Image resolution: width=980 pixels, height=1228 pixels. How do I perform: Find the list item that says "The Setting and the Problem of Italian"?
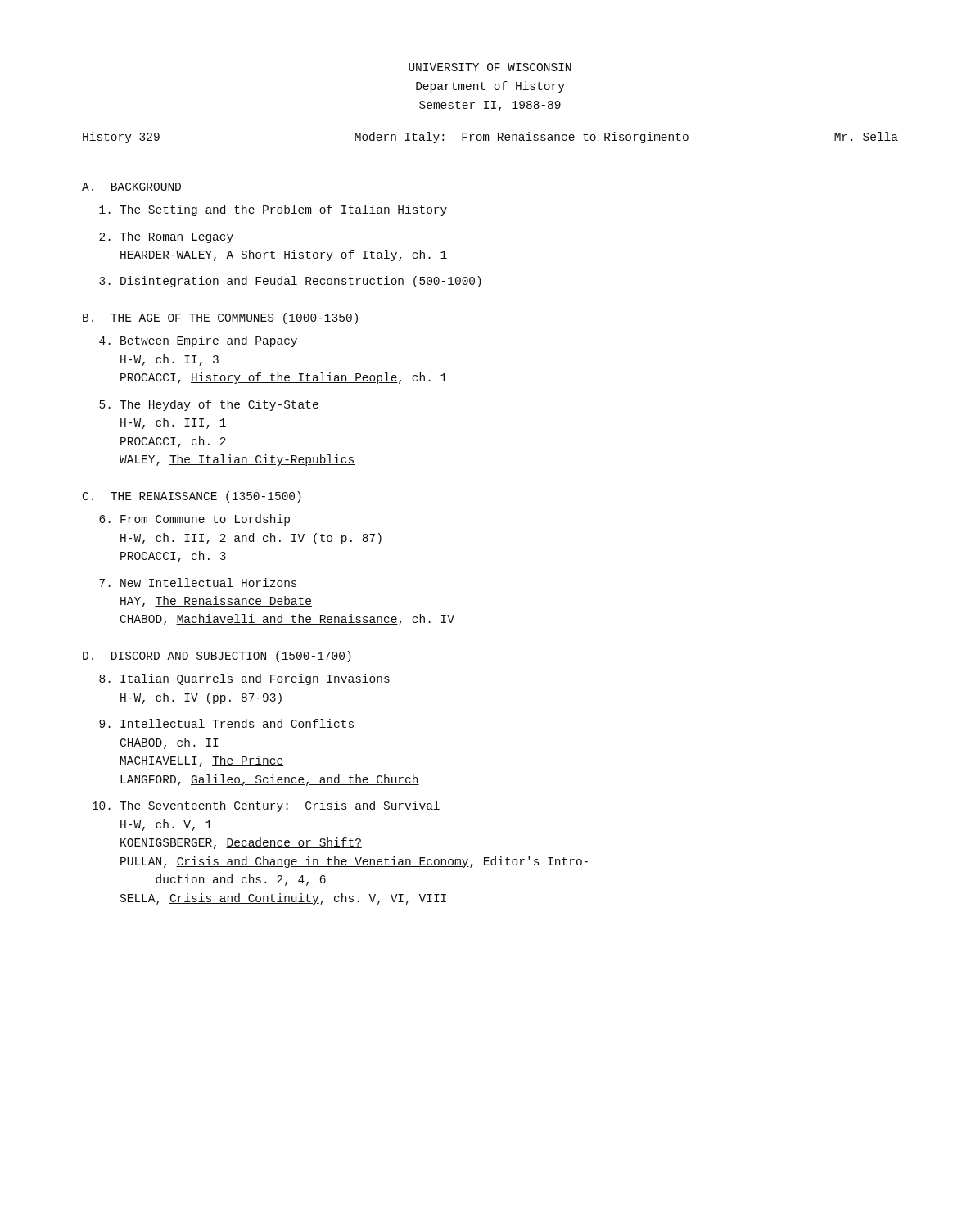(273, 210)
